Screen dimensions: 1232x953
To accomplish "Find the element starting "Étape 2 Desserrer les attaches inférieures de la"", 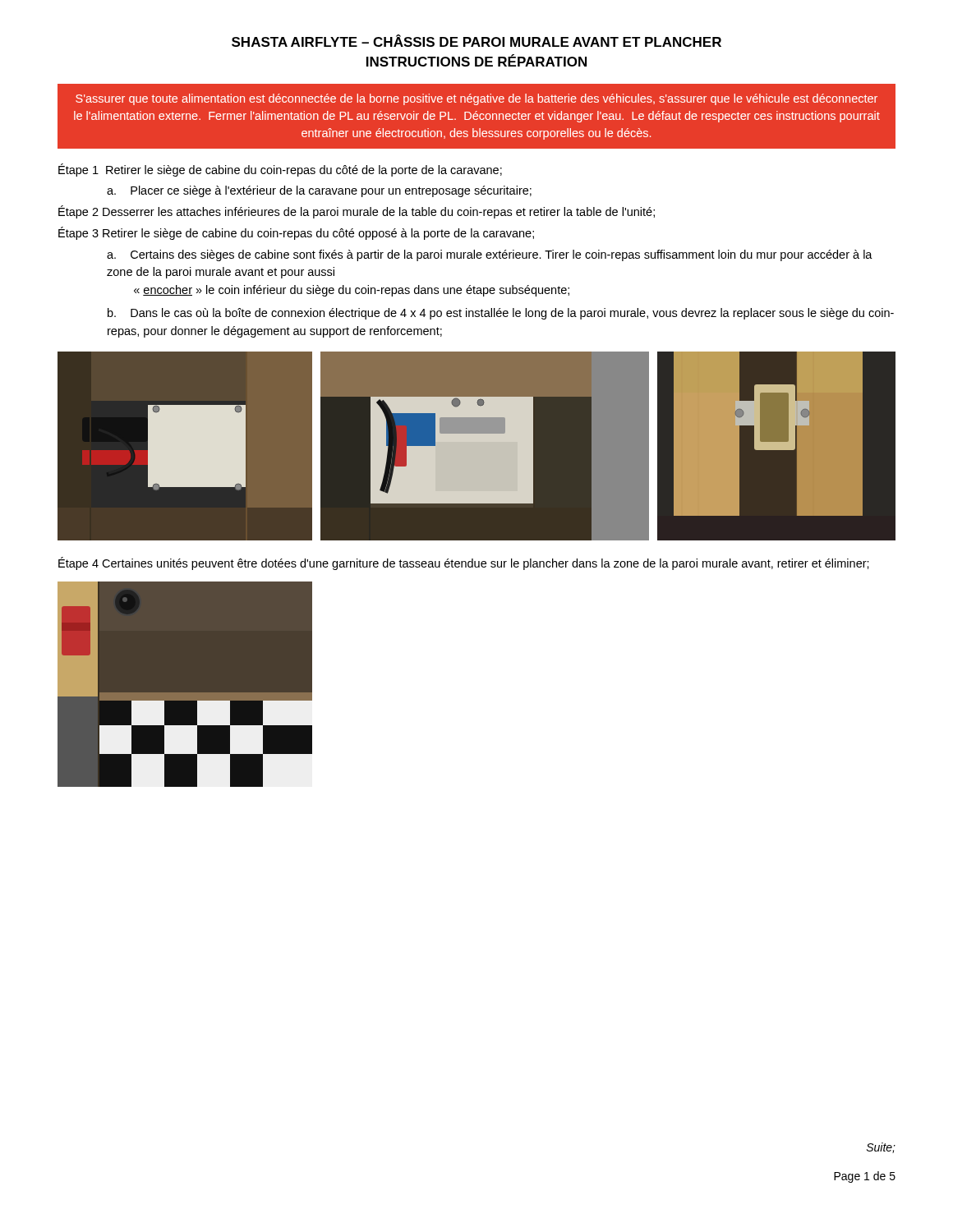I will 476,213.
